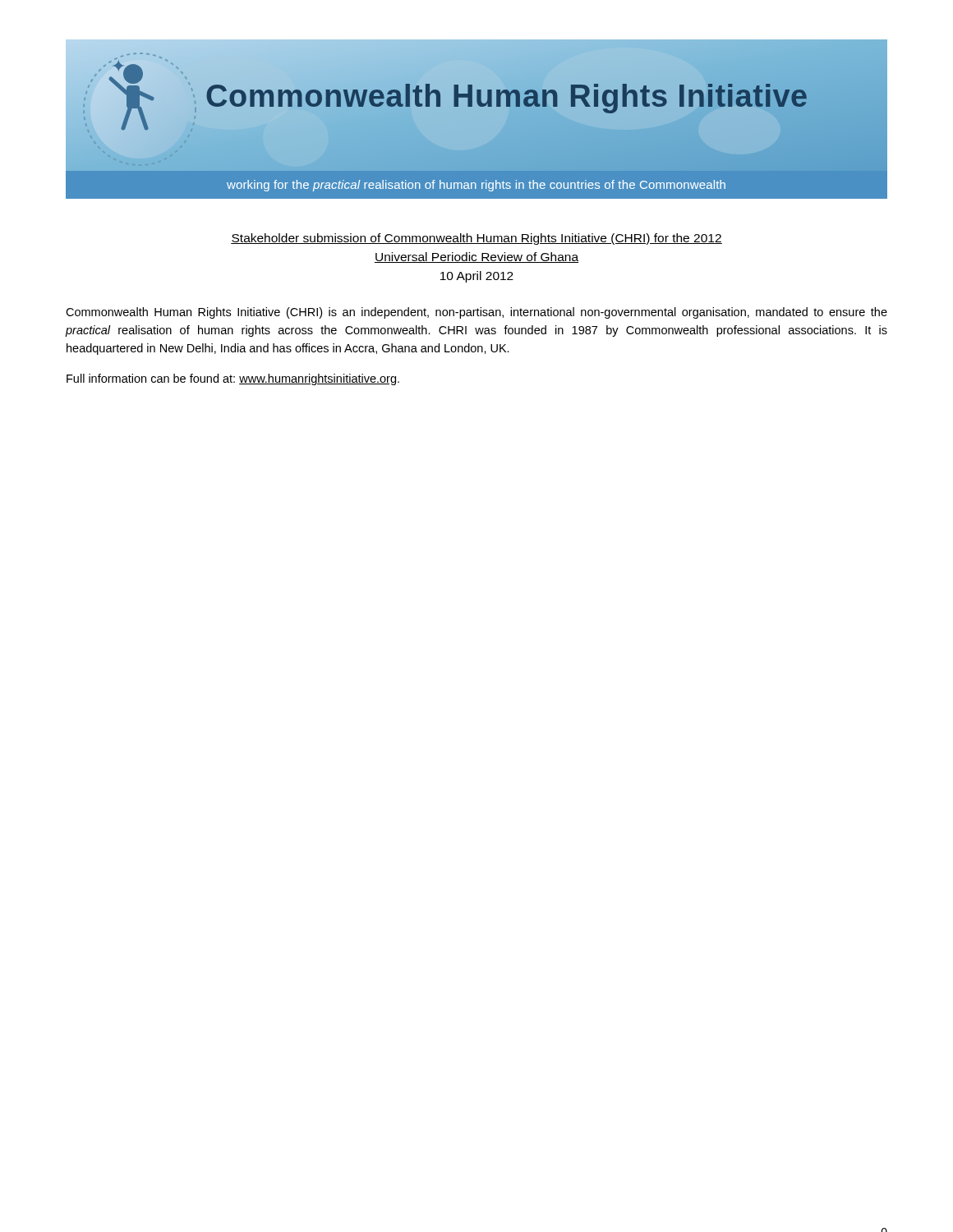Select the logo

[x=476, y=105]
